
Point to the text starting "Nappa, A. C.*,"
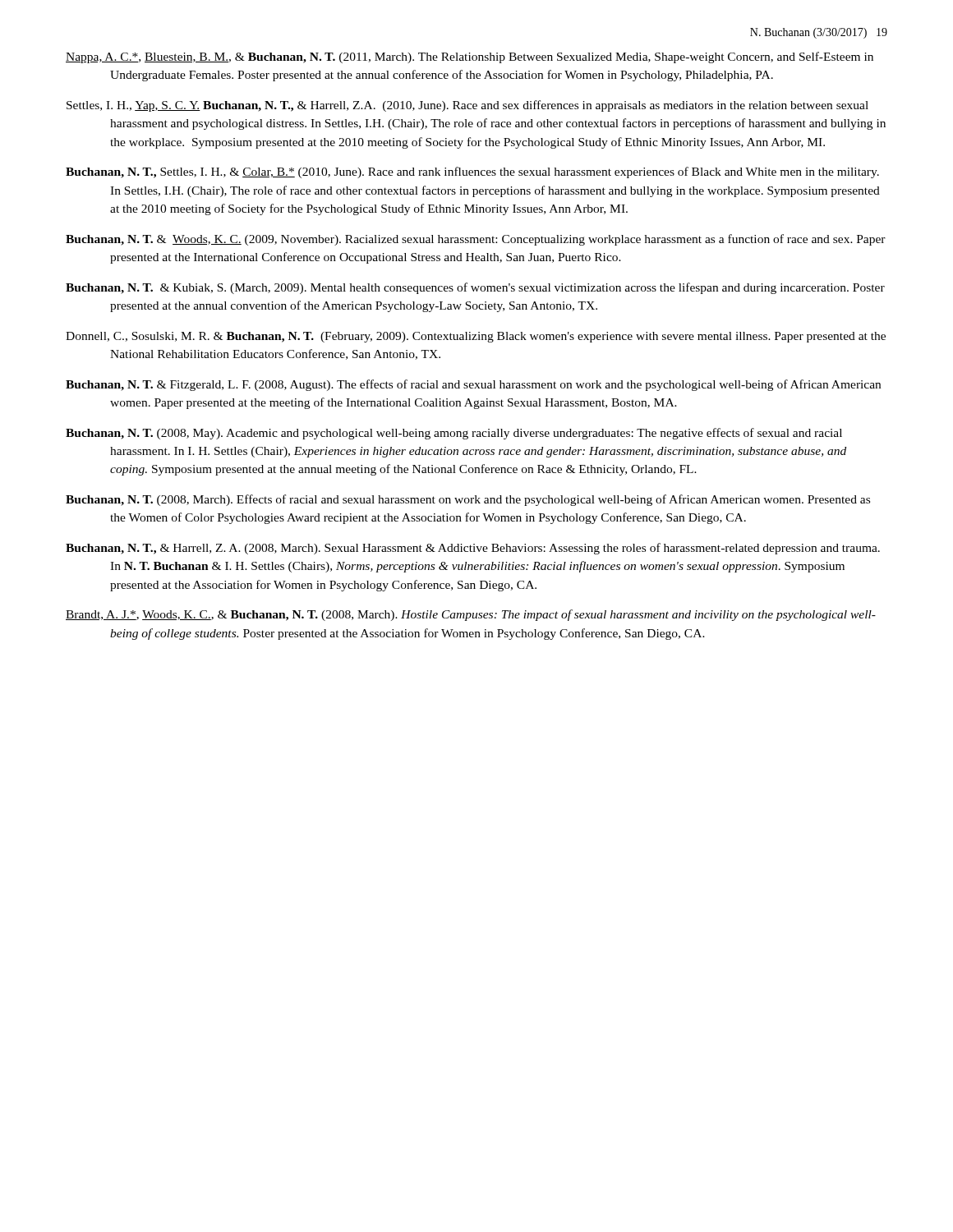point(470,65)
